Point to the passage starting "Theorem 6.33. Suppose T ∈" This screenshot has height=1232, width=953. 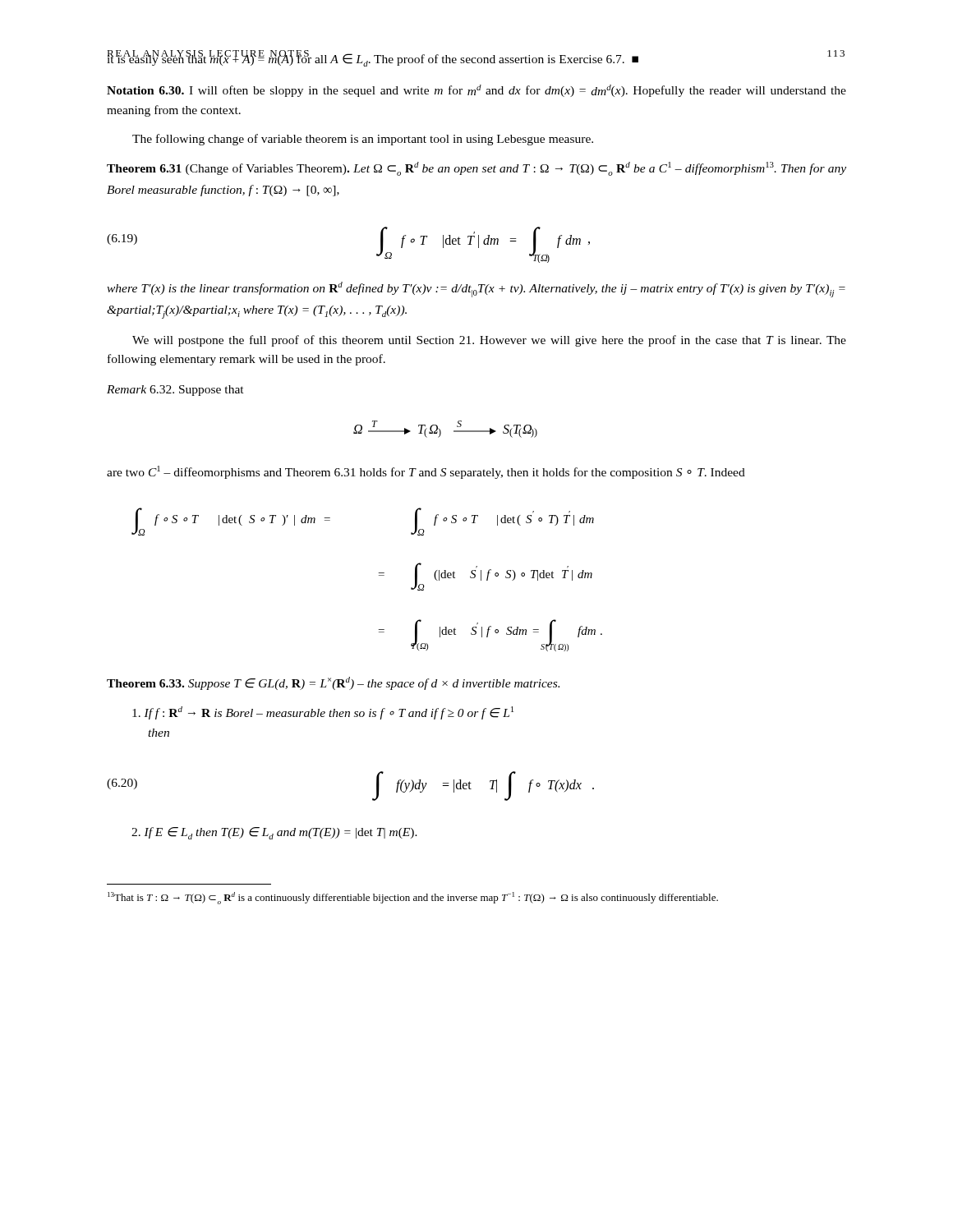tap(334, 682)
